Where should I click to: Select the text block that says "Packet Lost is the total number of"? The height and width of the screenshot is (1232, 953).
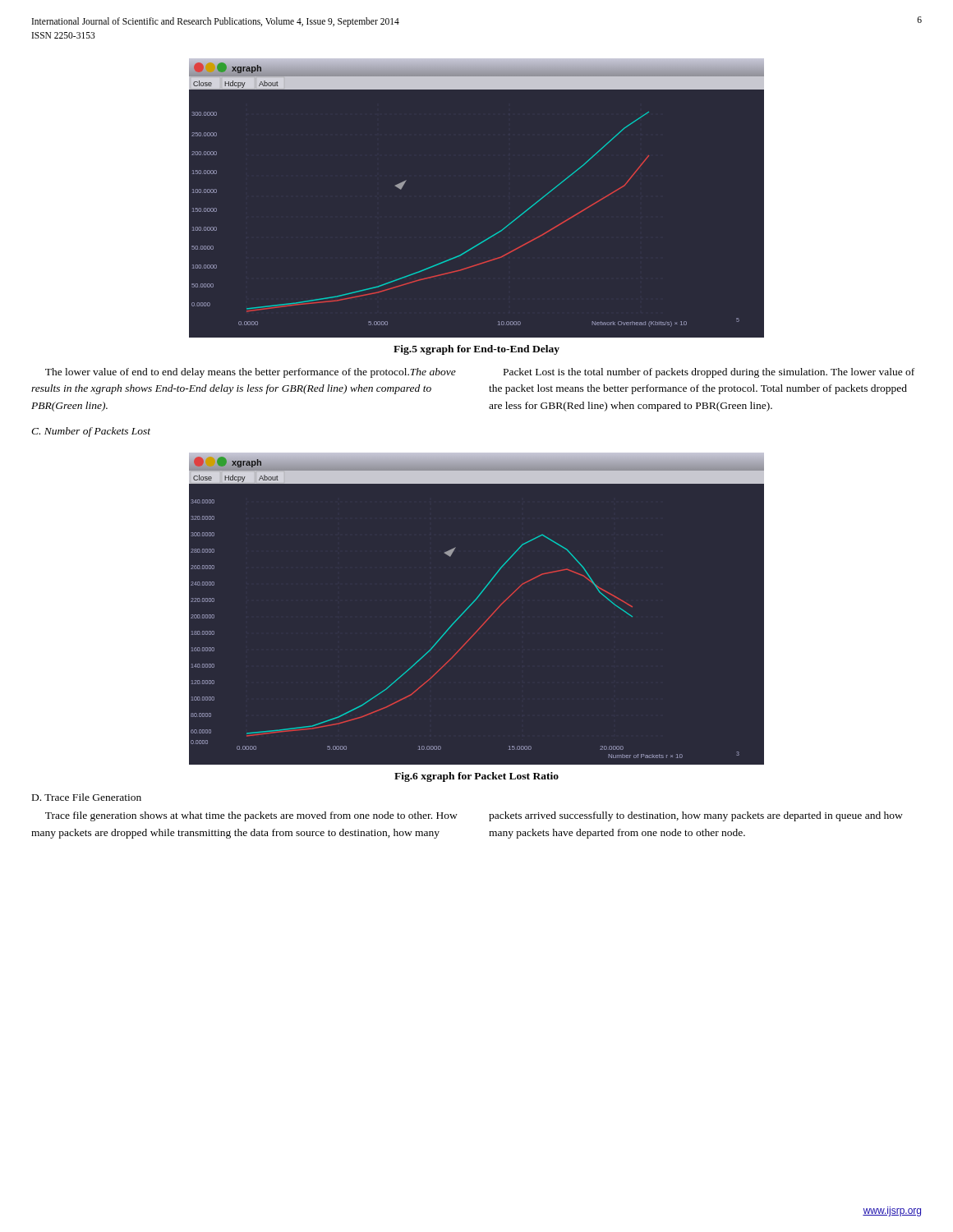(x=702, y=388)
